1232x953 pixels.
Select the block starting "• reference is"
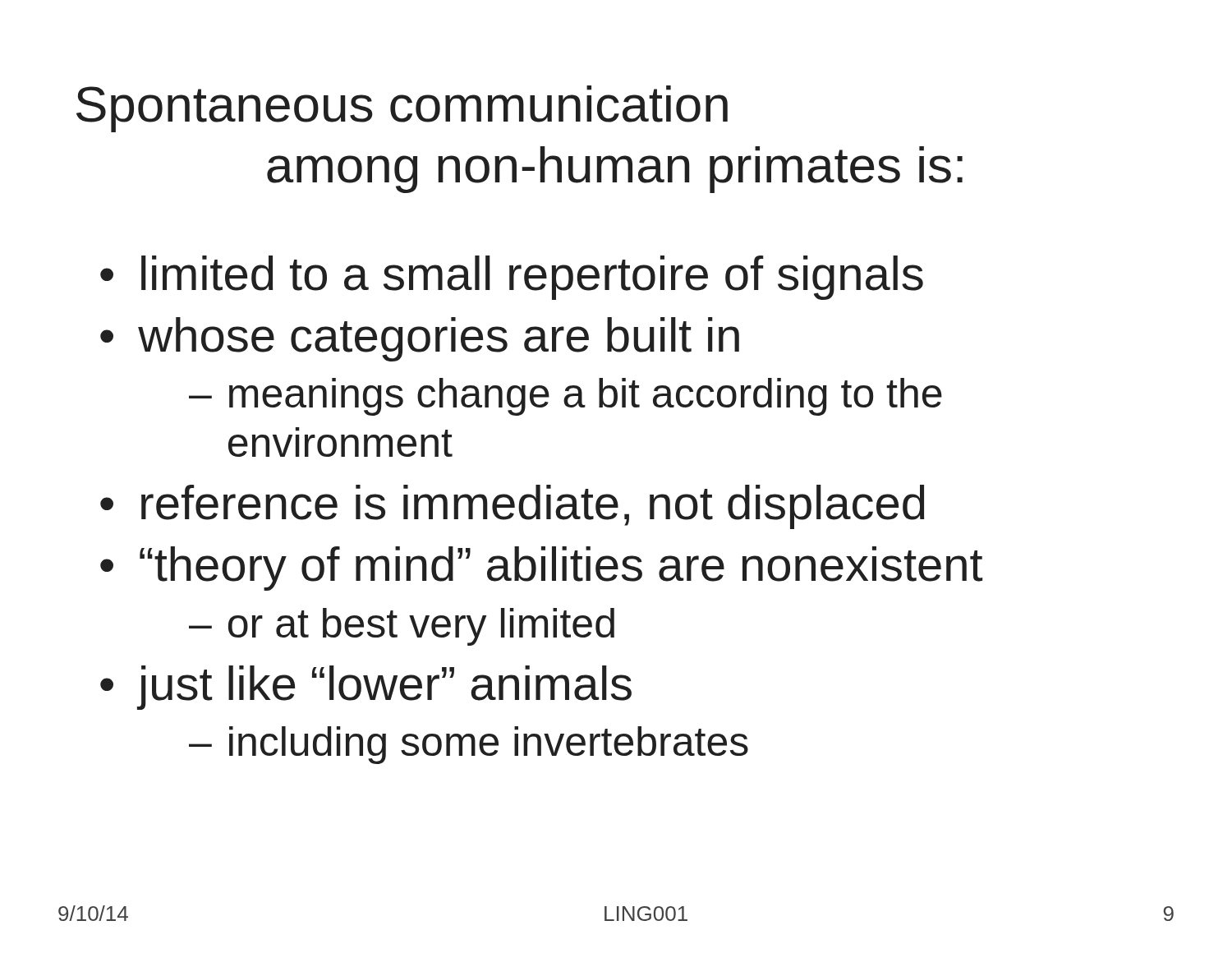coord(608,503)
